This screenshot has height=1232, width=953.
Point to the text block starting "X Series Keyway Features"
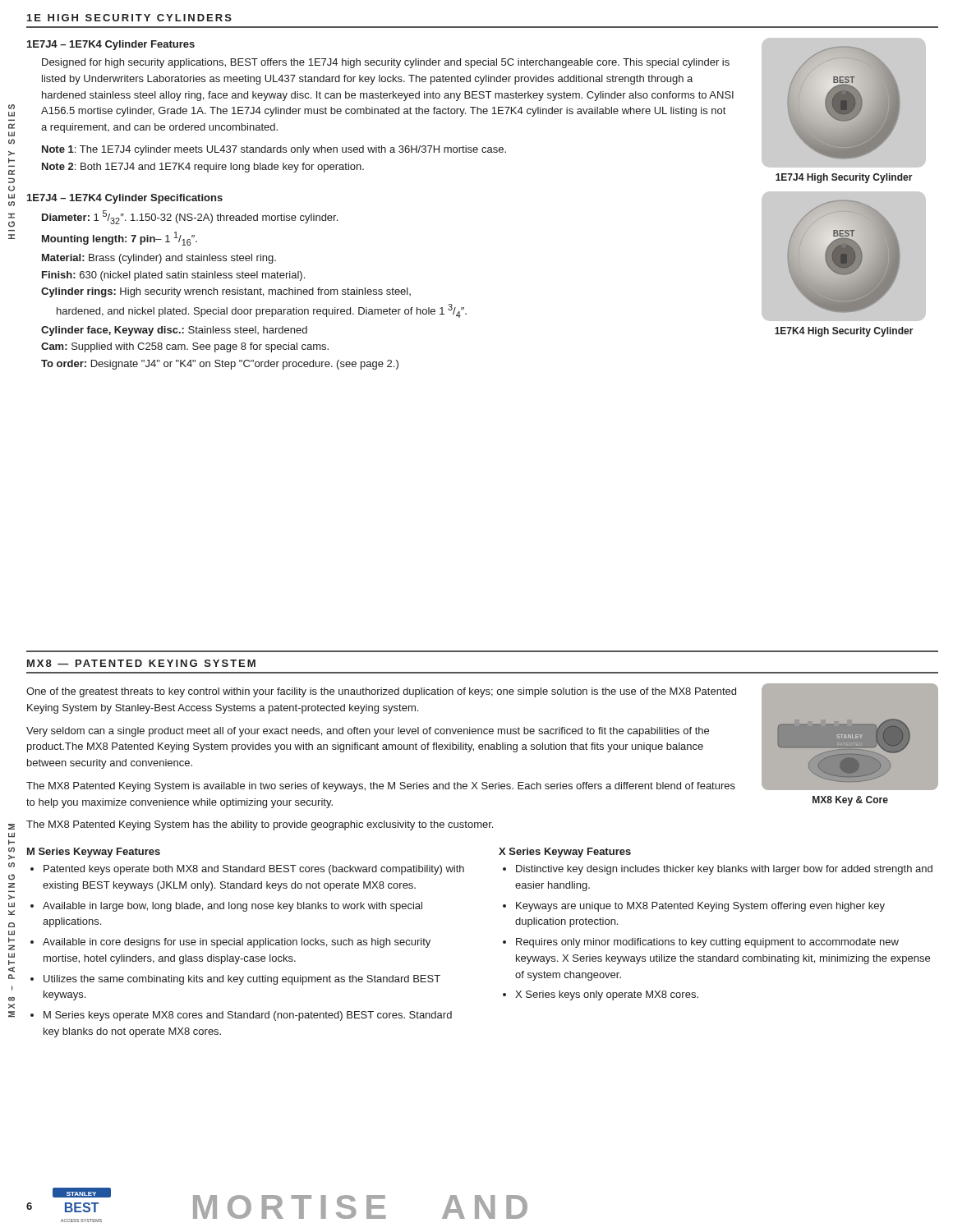[x=565, y=851]
